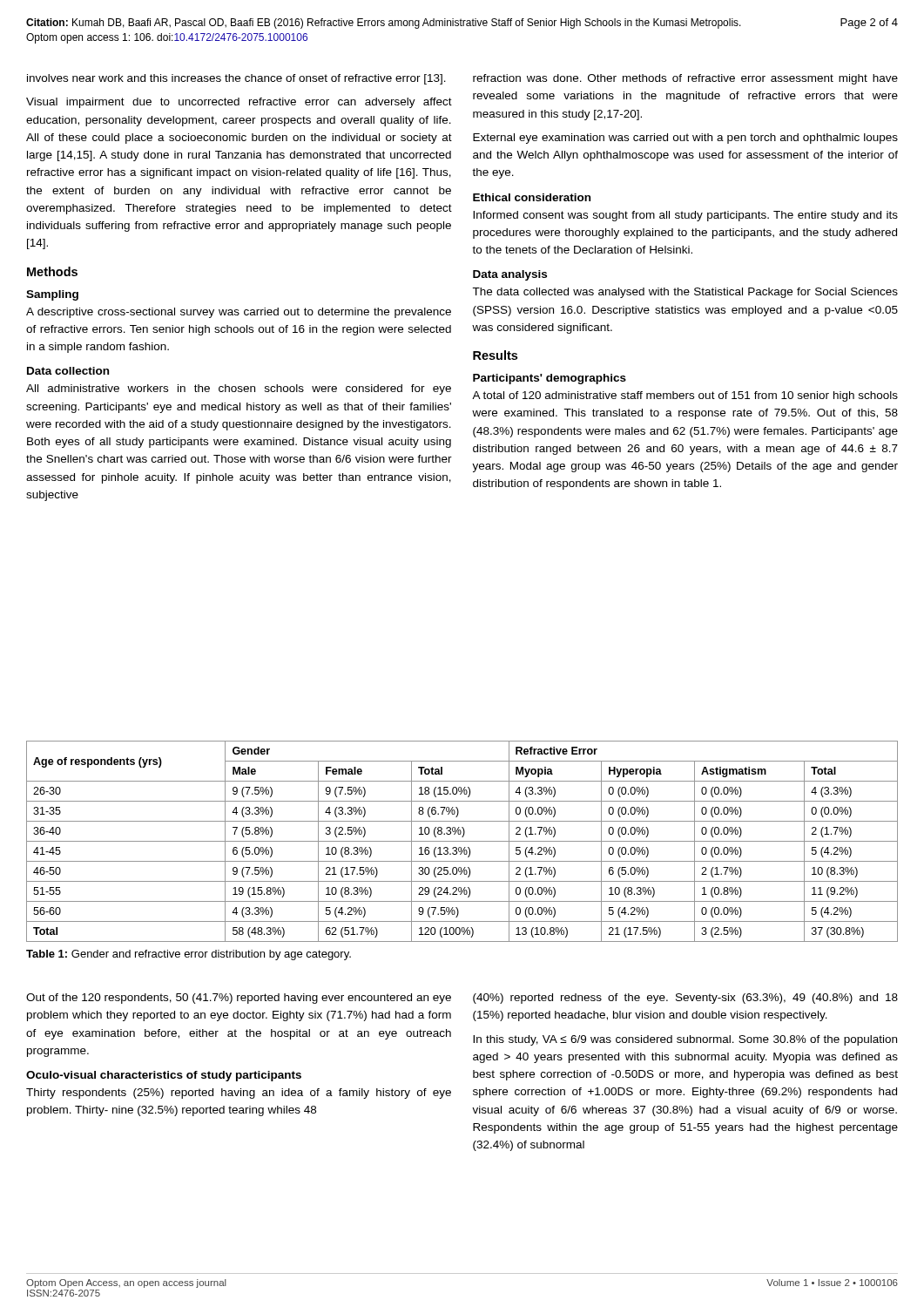Locate the table with the text "120 (100%)"
924x1307 pixels.
tap(462, 841)
